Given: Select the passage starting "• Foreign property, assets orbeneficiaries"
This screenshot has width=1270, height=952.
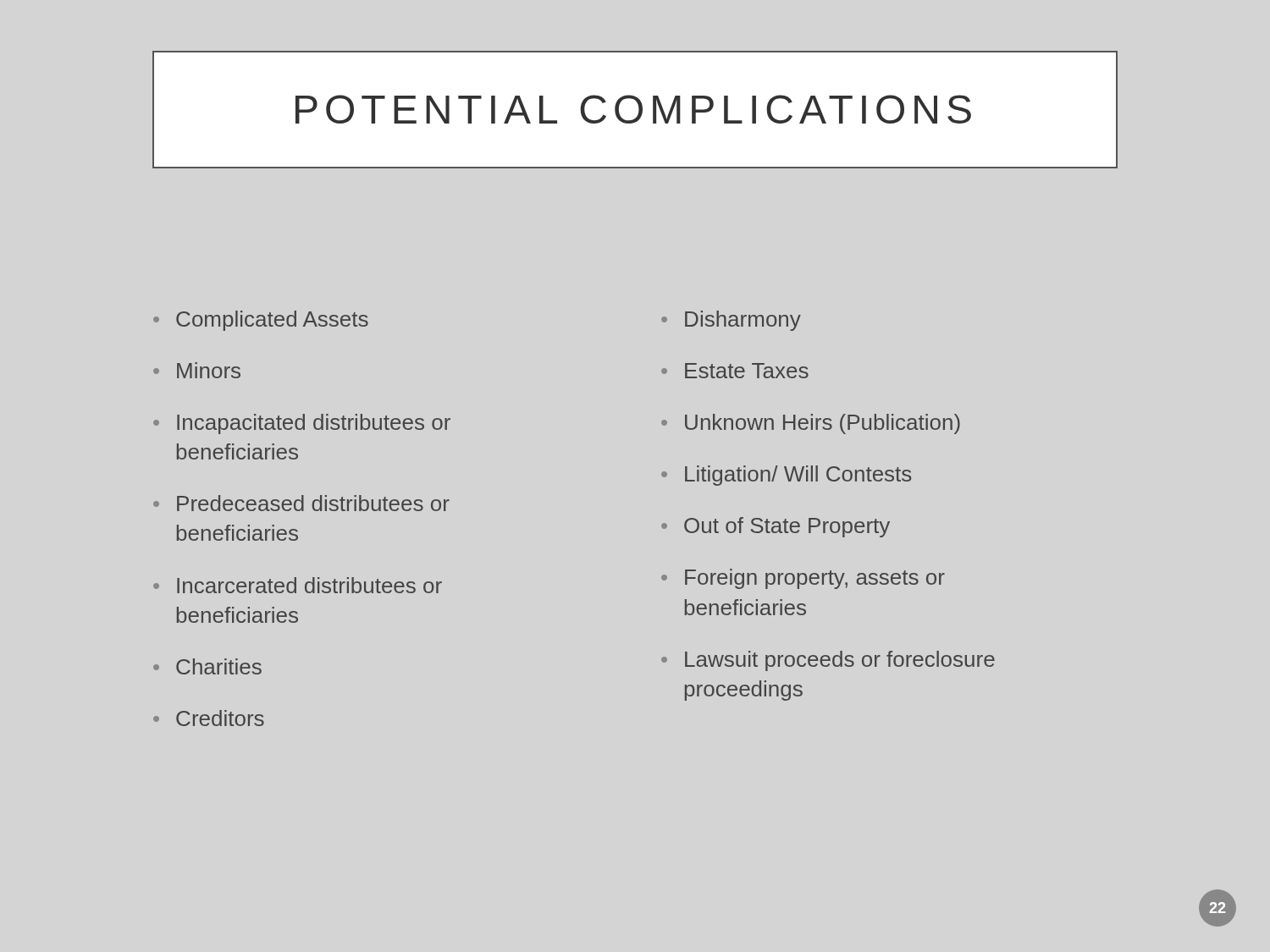Looking at the screenshot, I should point(803,593).
